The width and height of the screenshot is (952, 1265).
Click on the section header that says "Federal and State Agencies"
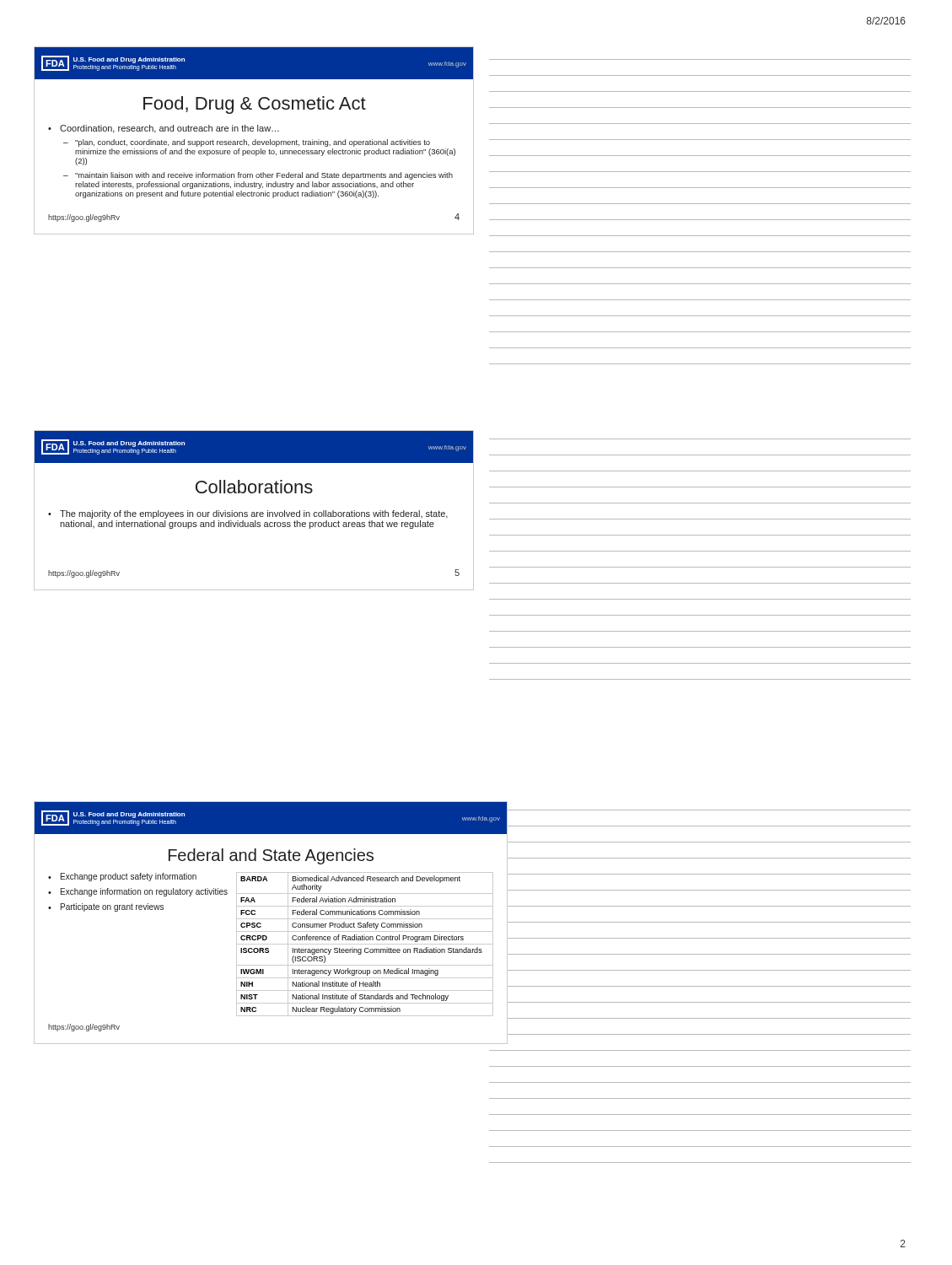tap(271, 855)
